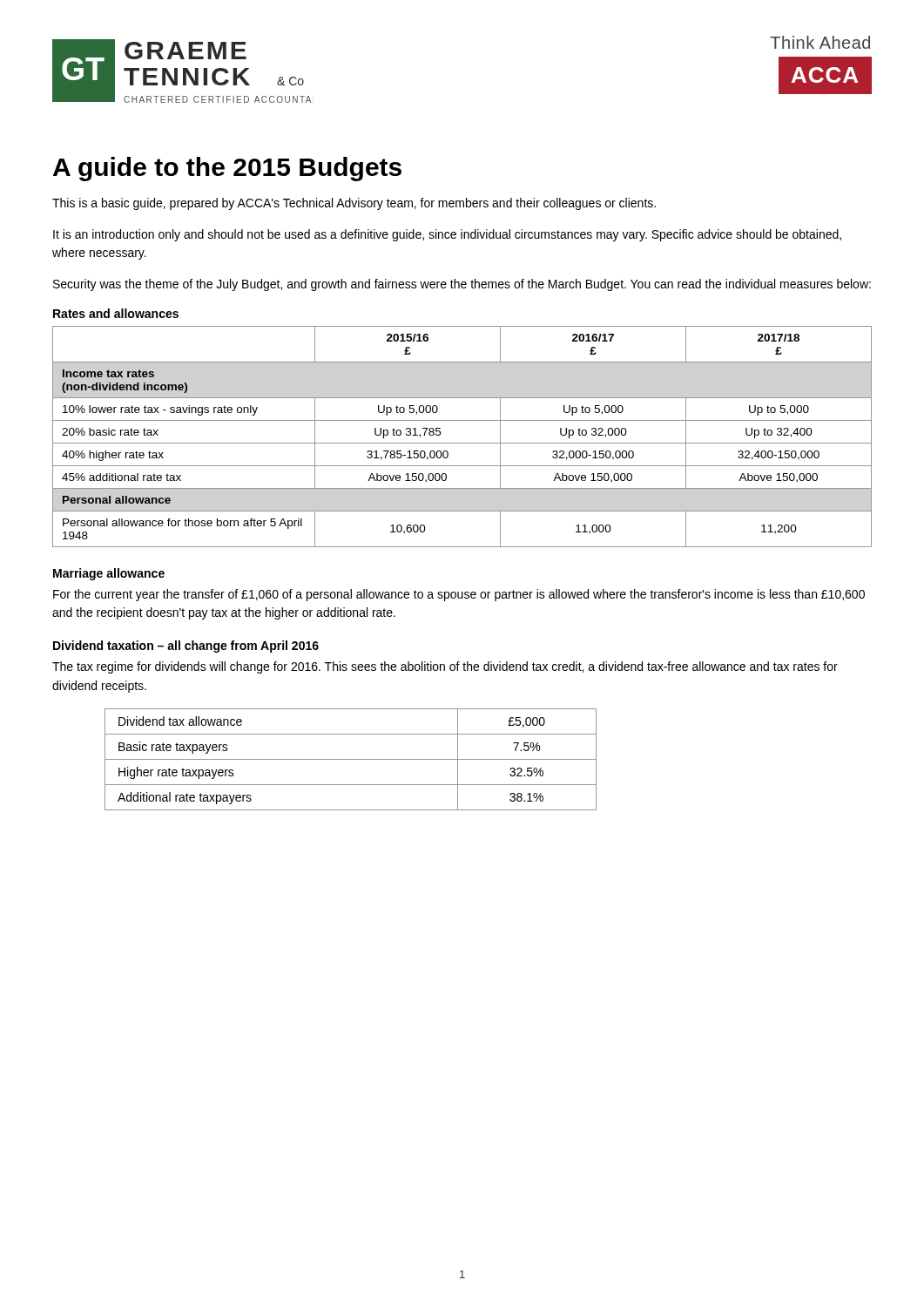Select the title containing "A guide to the 2015 Budgets"
The width and height of the screenshot is (924, 1307).
pyautogui.click(x=227, y=167)
